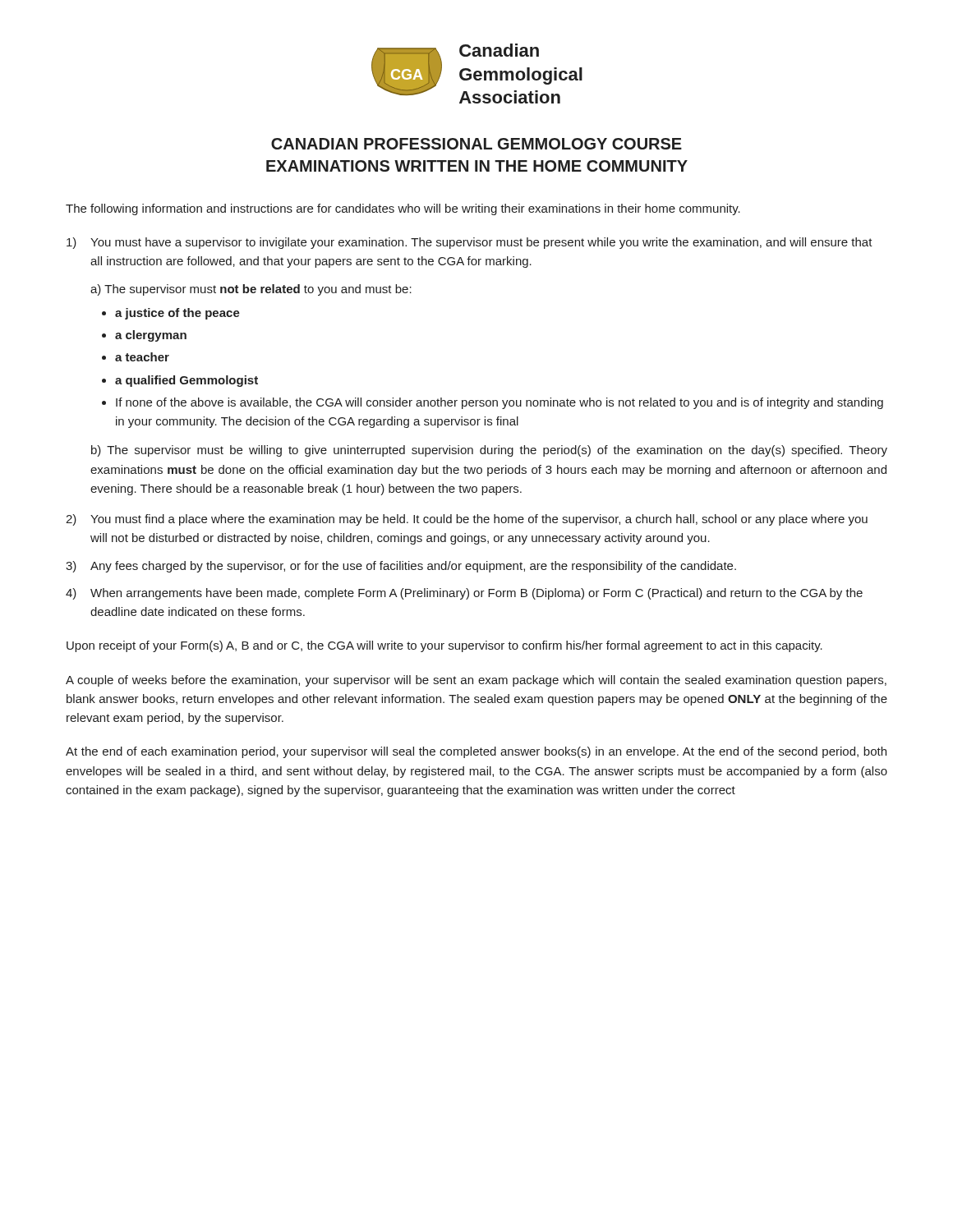Find the text block starting "a clergyman"

pos(151,335)
